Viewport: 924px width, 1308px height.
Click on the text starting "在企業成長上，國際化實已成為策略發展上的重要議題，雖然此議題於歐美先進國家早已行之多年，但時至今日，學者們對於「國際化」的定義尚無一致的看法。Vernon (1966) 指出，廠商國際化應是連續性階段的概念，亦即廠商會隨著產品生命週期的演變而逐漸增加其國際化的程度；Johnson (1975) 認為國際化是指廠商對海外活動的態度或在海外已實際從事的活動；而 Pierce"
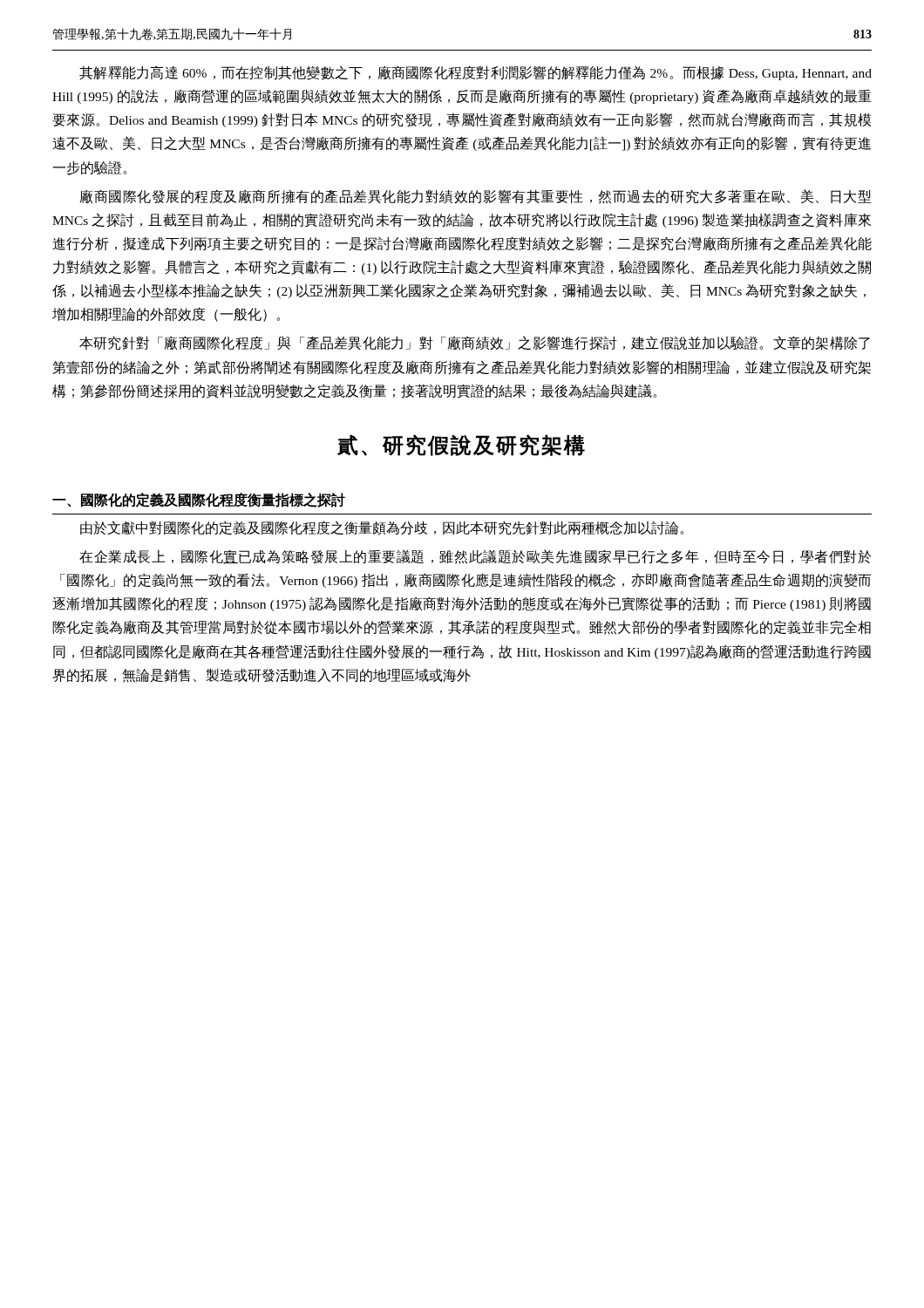(x=462, y=616)
